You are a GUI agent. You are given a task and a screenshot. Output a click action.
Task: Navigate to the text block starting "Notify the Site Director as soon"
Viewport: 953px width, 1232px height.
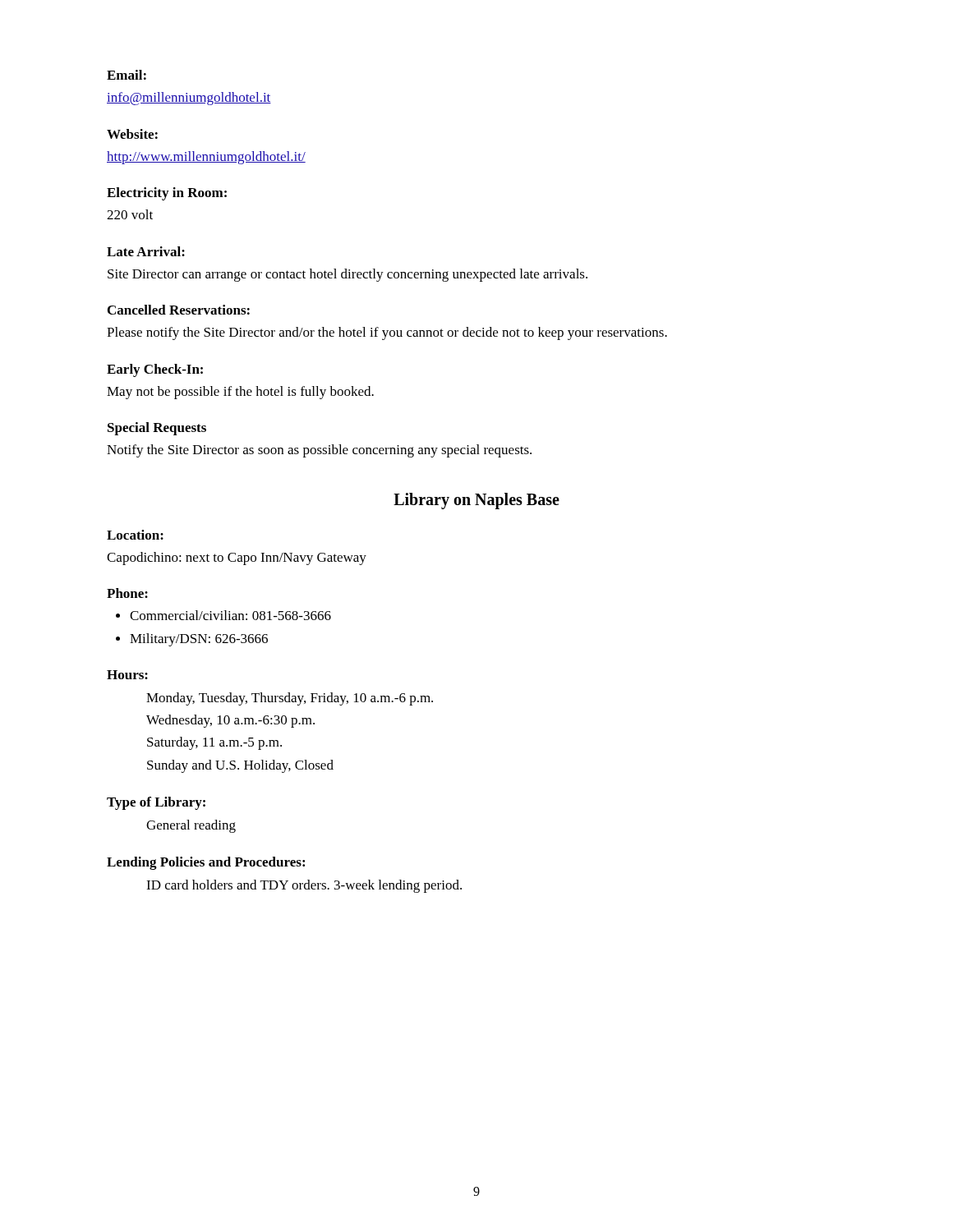click(320, 450)
